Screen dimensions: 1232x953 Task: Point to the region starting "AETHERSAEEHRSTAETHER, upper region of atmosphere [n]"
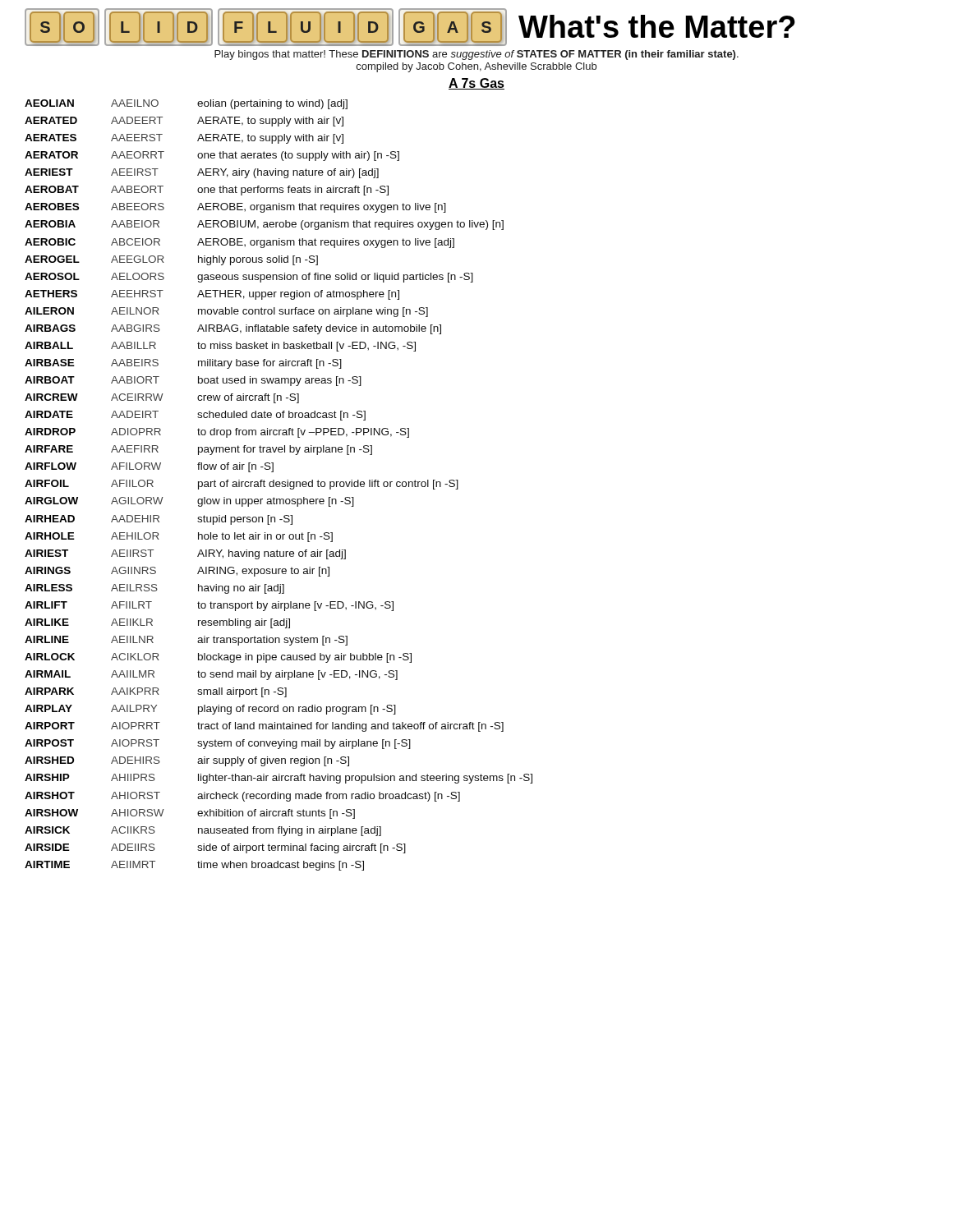click(212, 295)
